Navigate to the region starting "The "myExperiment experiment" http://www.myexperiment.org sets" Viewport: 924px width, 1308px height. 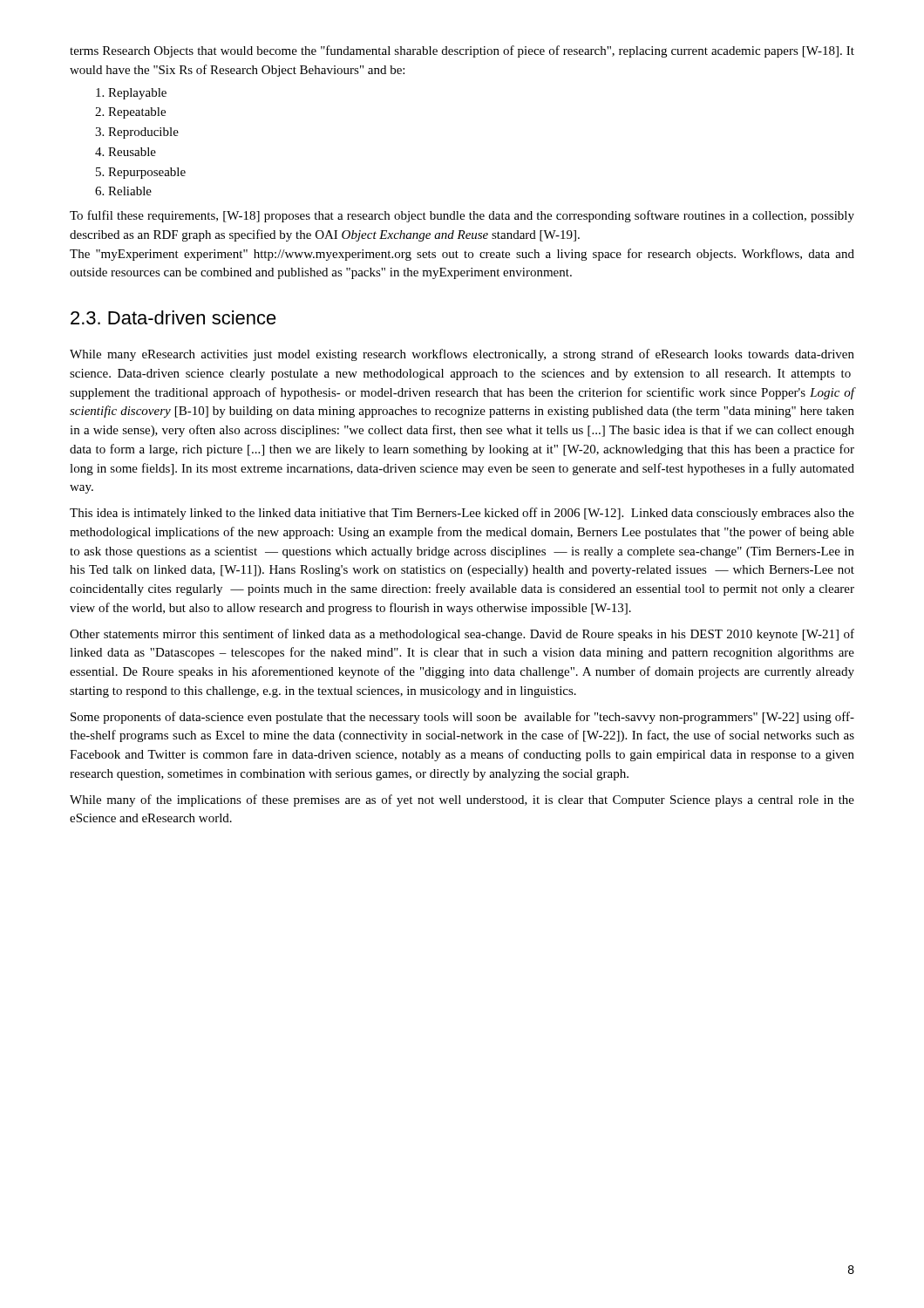point(462,264)
